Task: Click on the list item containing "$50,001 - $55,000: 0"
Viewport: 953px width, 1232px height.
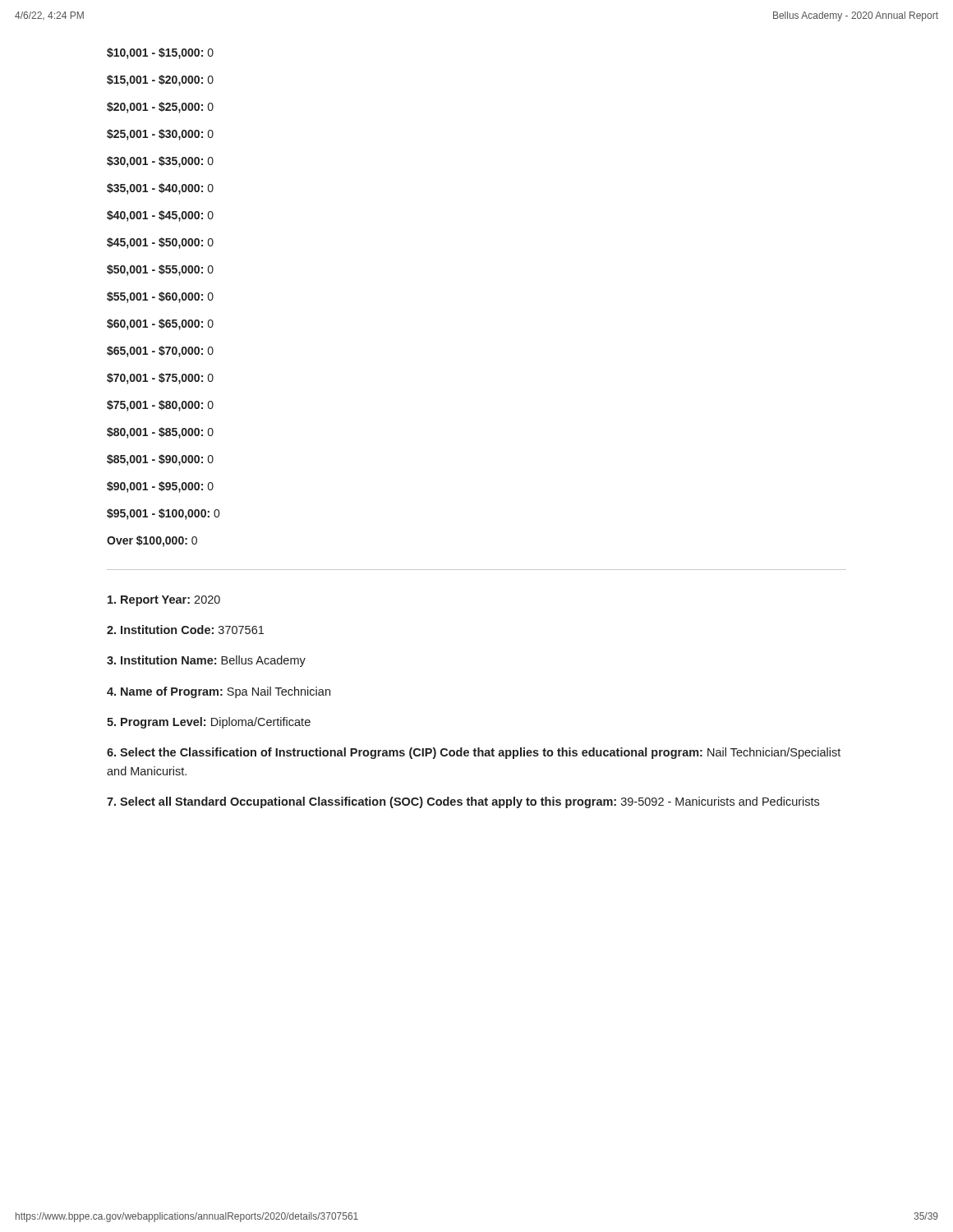Action: pos(160,269)
